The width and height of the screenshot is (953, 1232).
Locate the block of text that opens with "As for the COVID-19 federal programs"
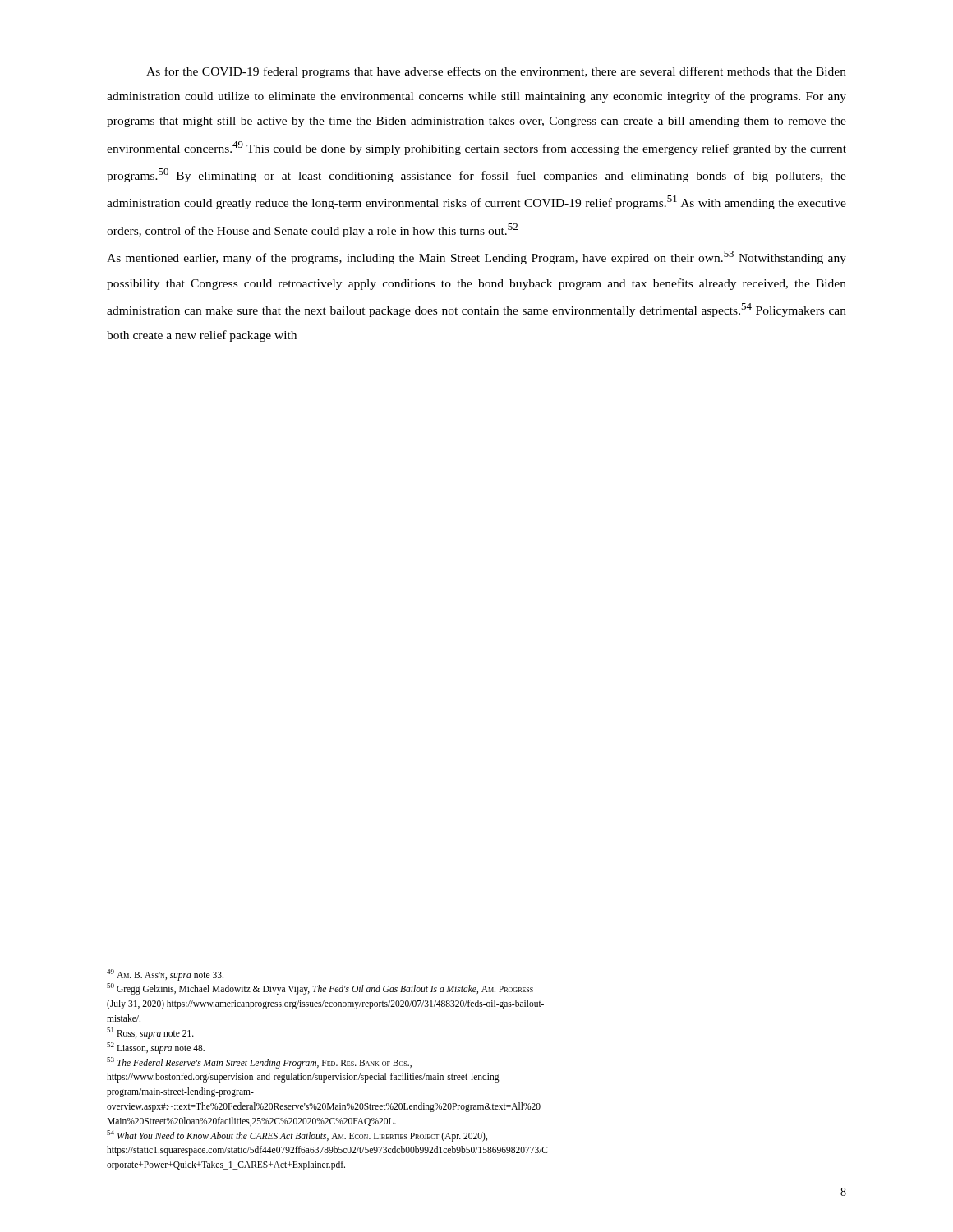tap(476, 203)
